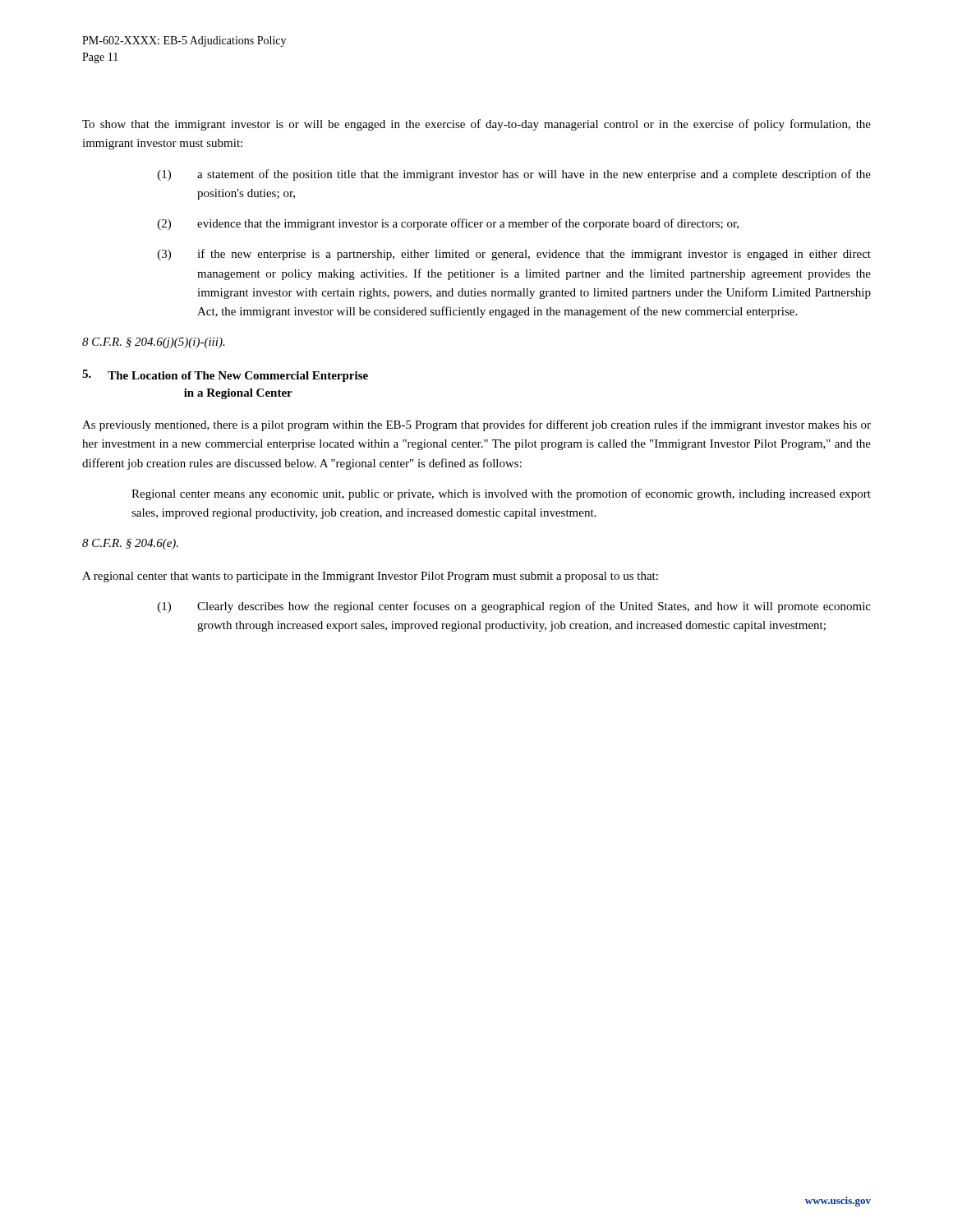
Task: Select the region starting "5. The Location"
Action: [225, 376]
